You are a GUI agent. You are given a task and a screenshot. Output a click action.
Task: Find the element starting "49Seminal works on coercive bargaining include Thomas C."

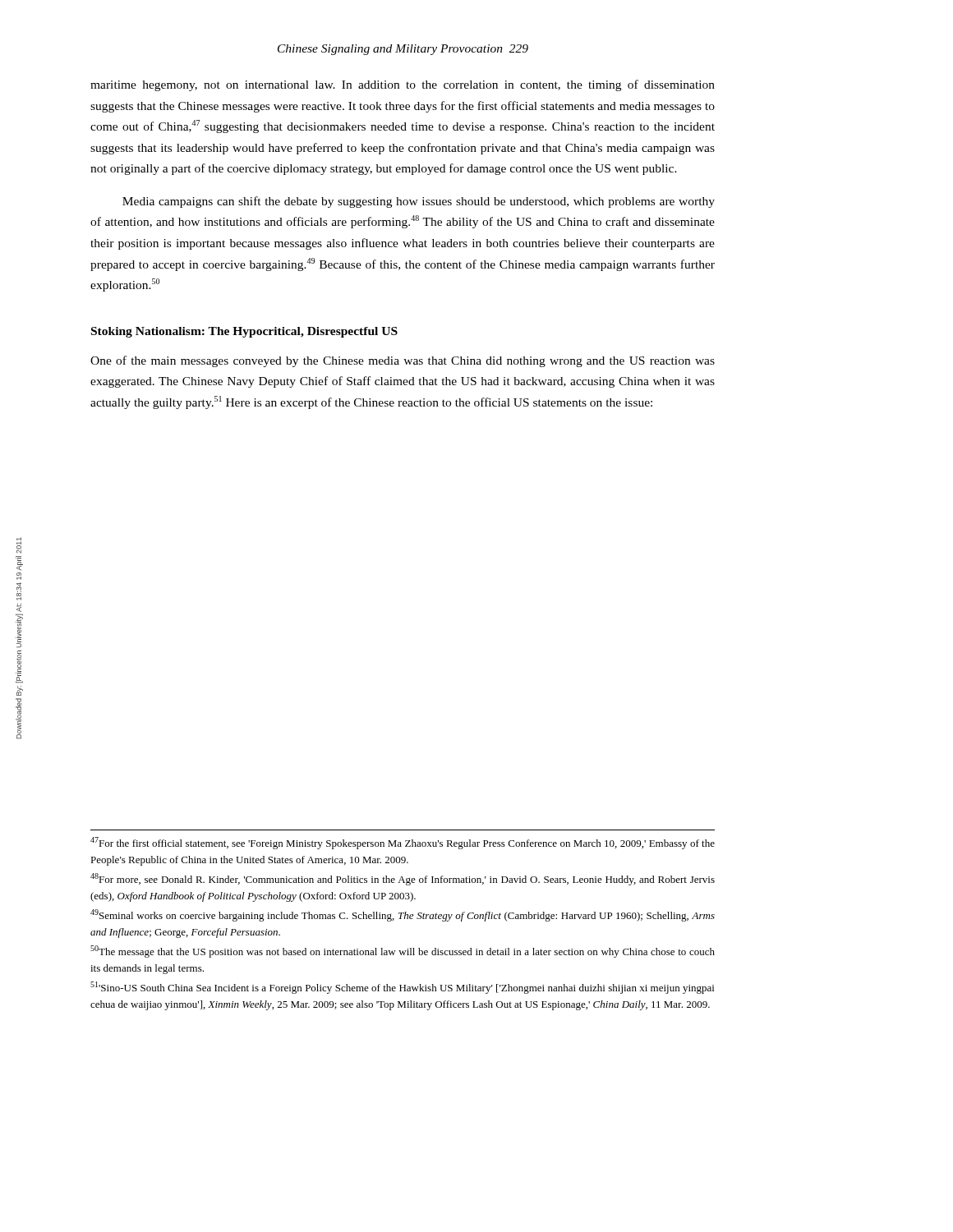(x=403, y=924)
